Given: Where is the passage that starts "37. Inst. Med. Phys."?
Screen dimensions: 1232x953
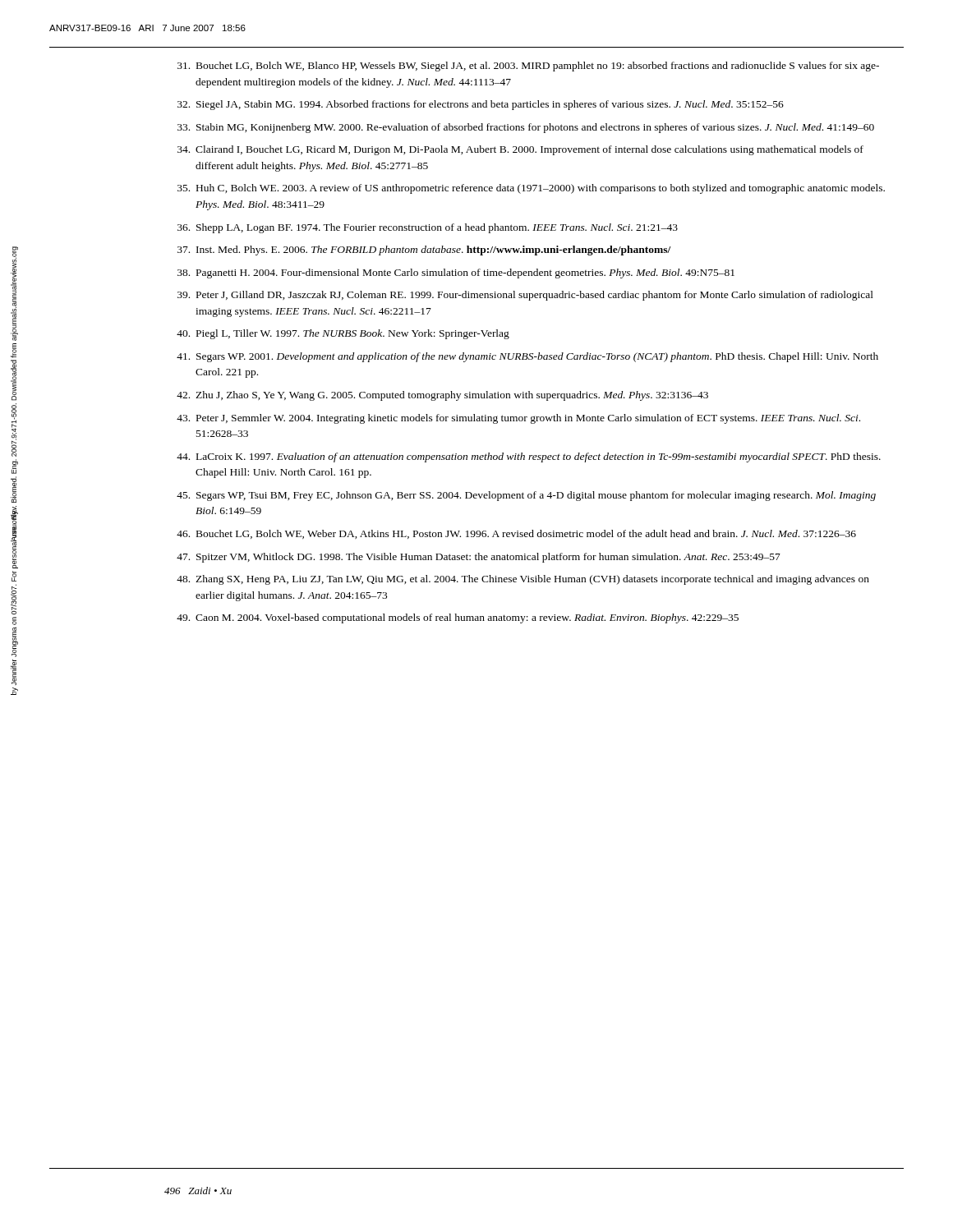Looking at the screenshot, I should (x=526, y=250).
